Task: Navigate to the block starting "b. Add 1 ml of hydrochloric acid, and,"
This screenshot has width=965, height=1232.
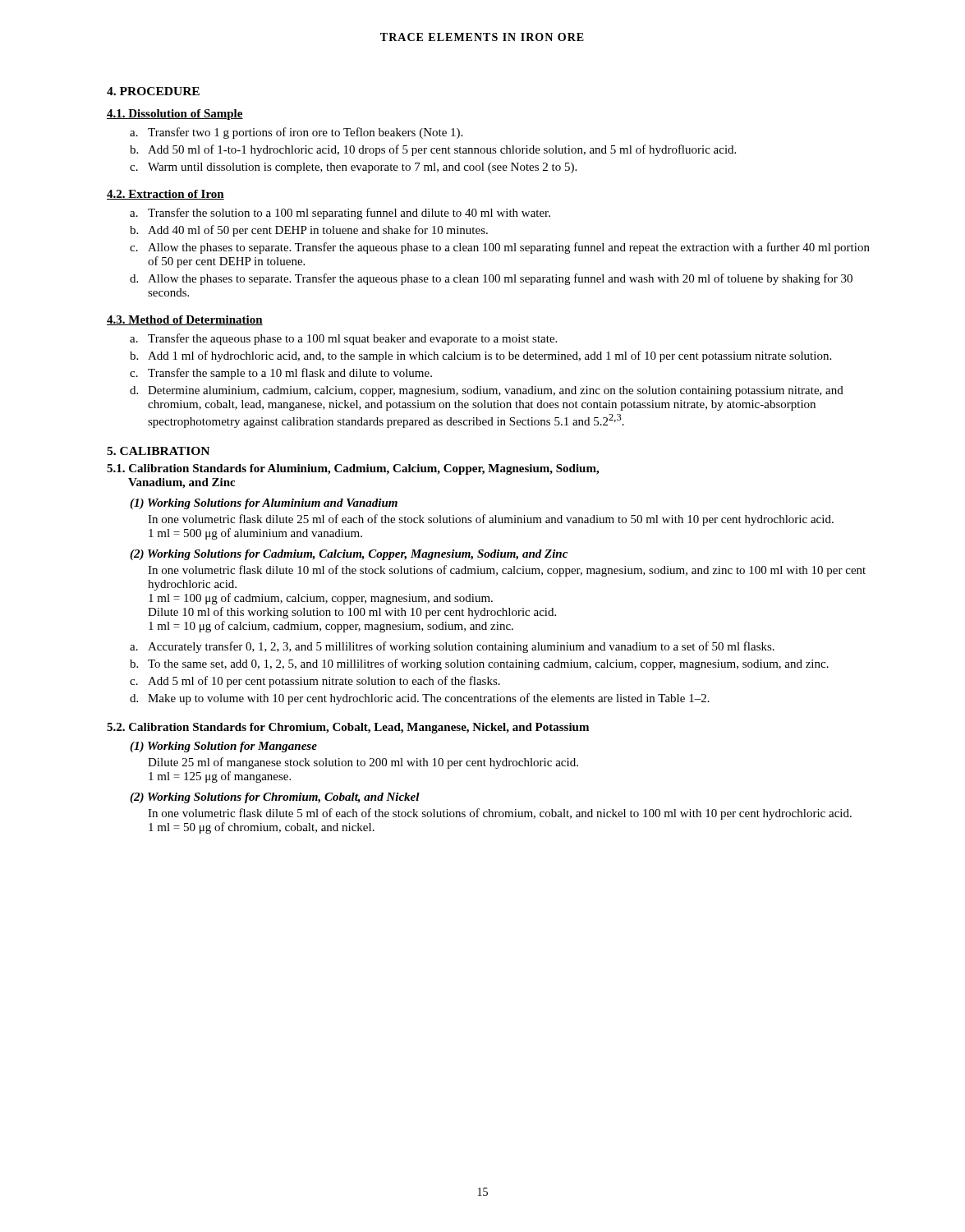Action: click(x=506, y=356)
